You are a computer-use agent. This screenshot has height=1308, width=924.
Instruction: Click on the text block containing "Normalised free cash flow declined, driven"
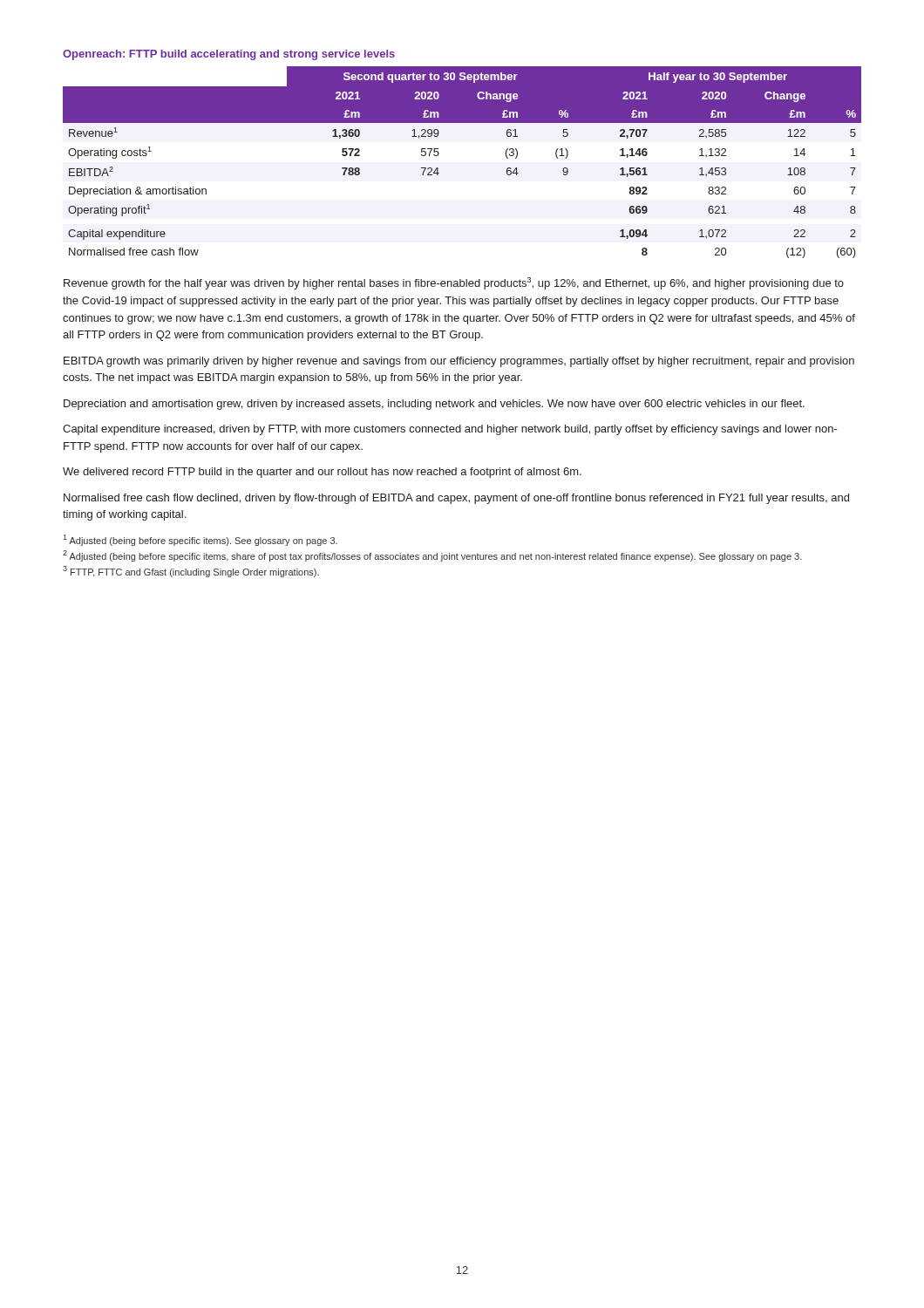(x=456, y=506)
